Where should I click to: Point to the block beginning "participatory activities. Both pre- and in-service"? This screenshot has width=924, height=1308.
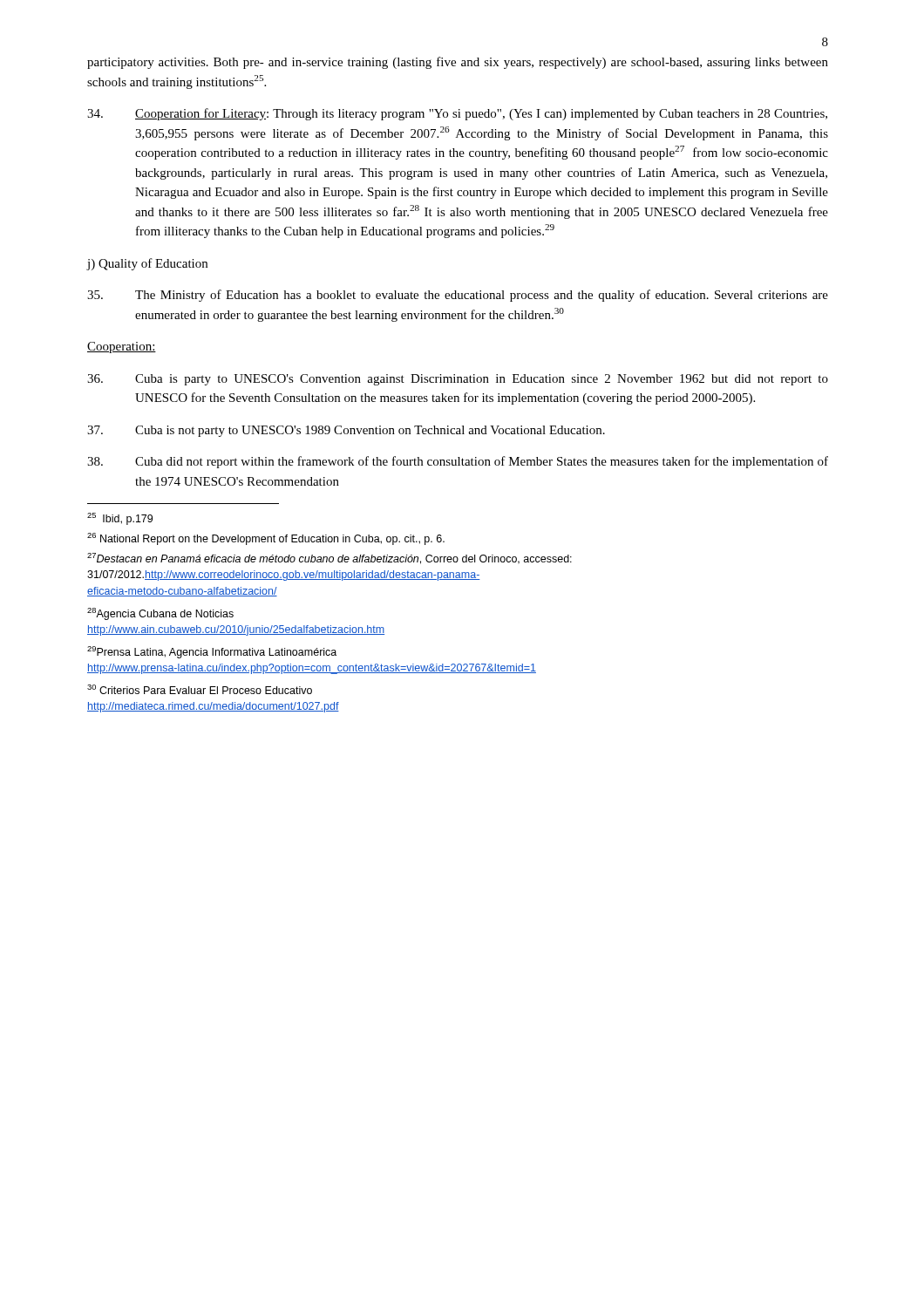458,72
